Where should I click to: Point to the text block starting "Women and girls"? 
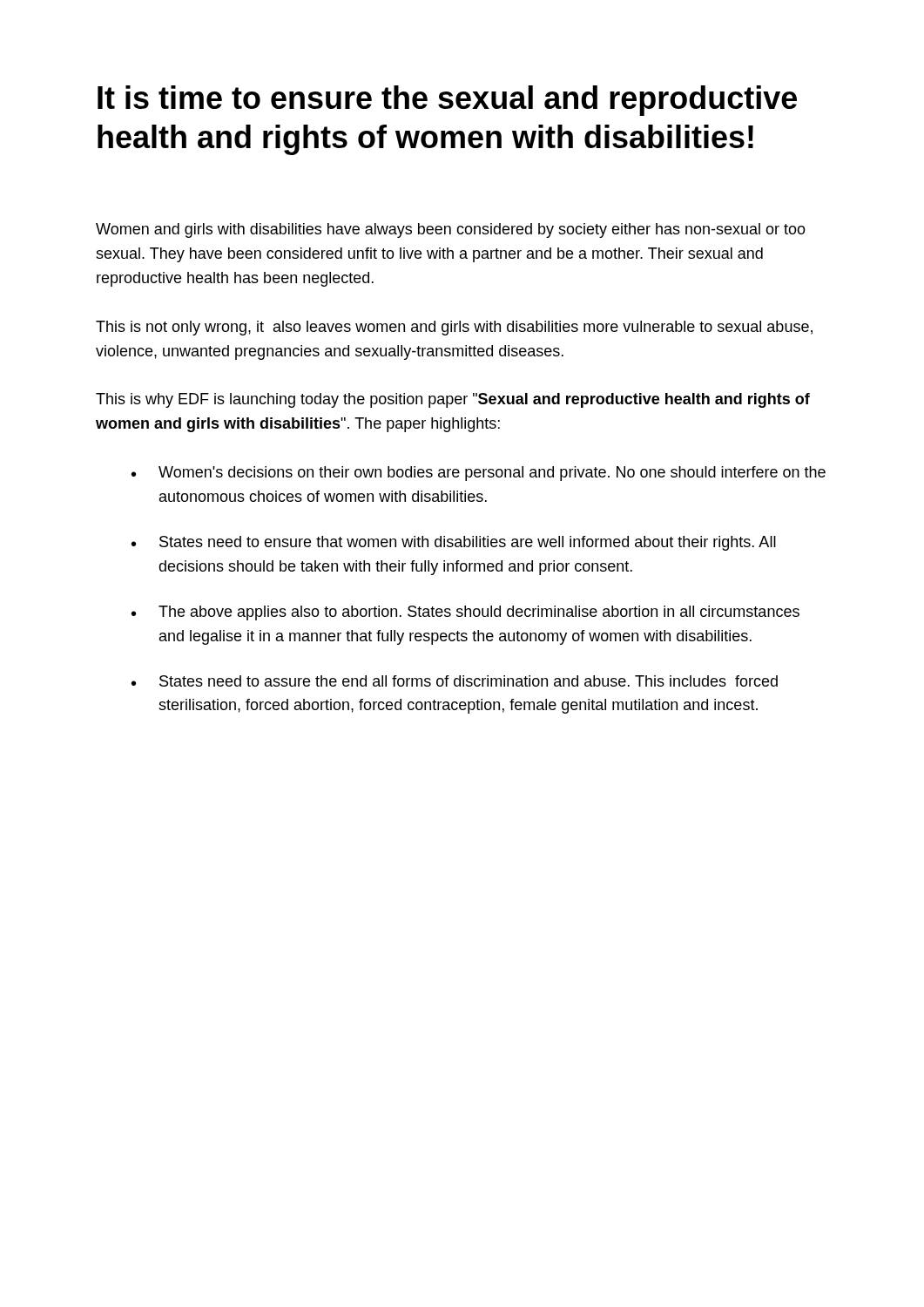point(451,253)
